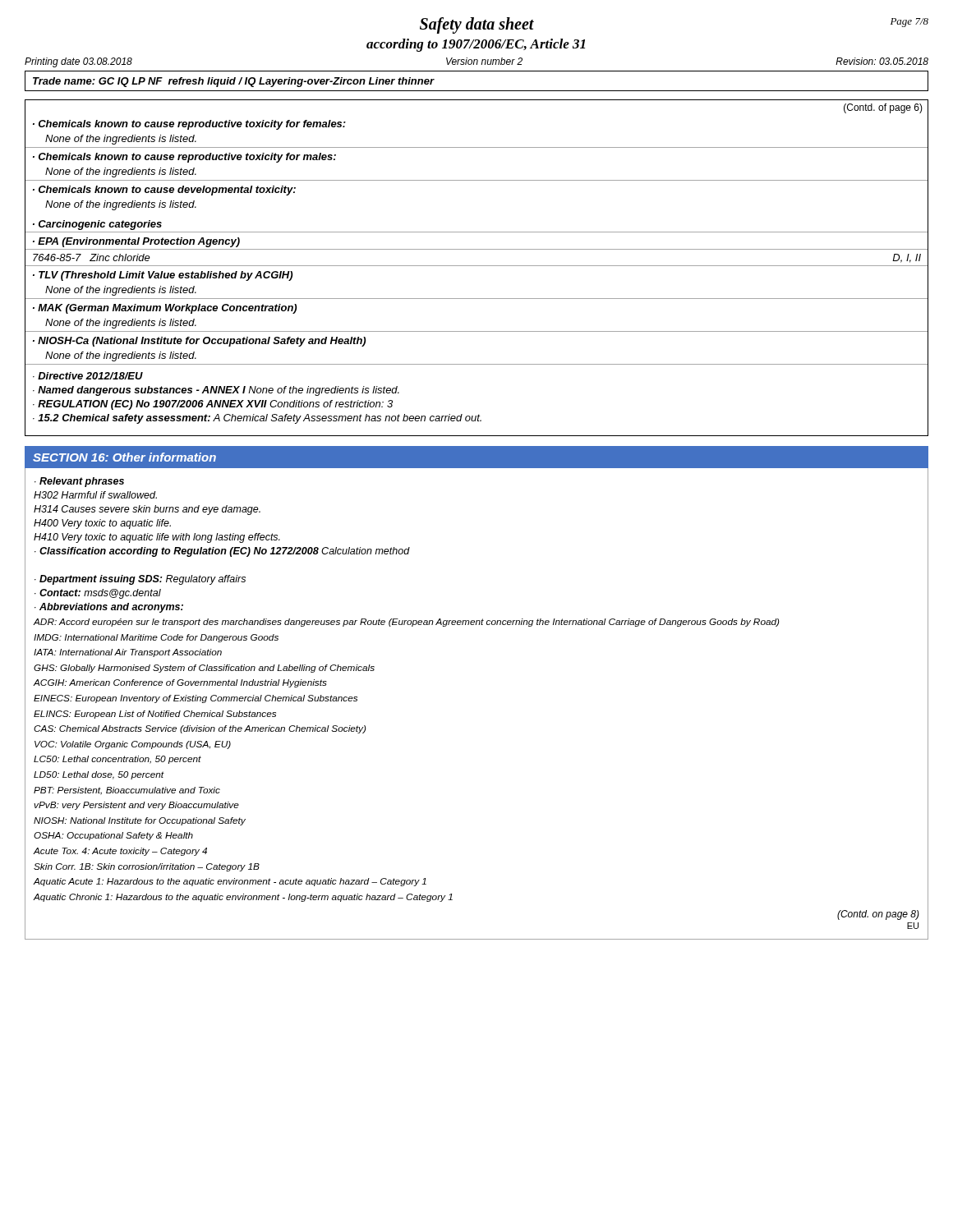Where is the passage that starts "· Relevant phrases H302 Harmful if swallowed."?
The image size is (953, 1232).
pyautogui.click(x=79, y=482)
